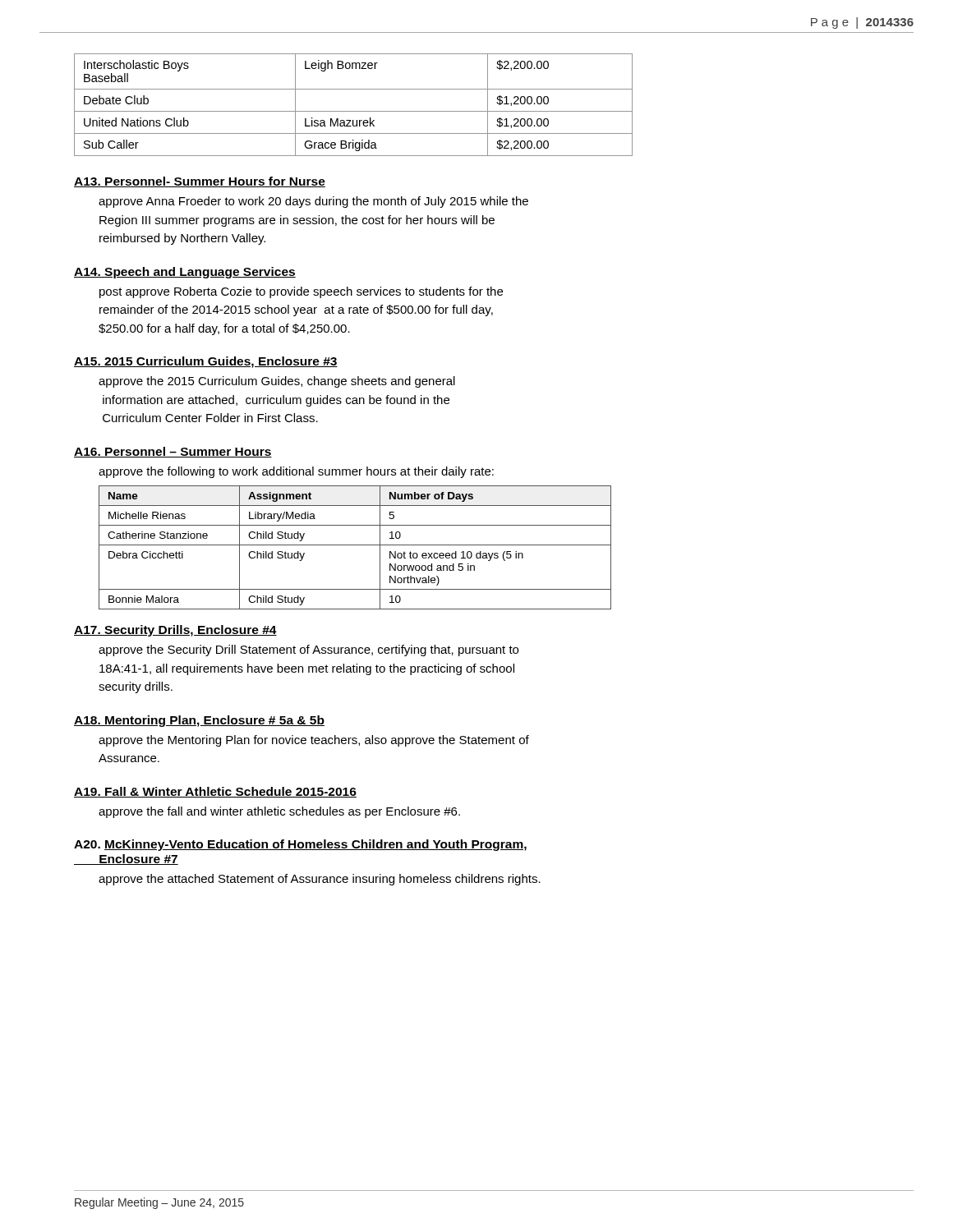Click on the passage starting "A15. 2015 Curriculum"
This screenshot has height=1232, width=953.
tap(206, 361)
